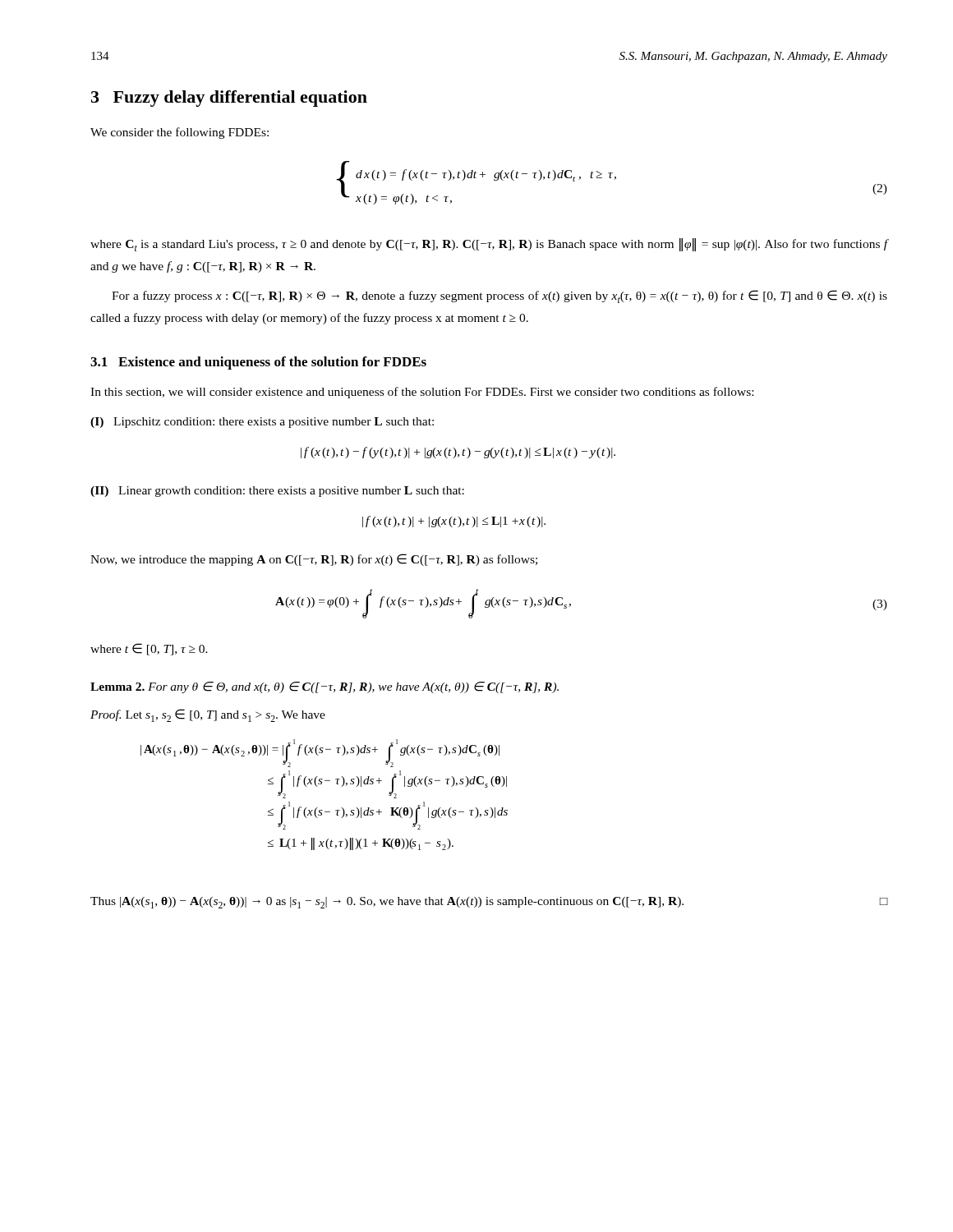Click the passage that begins "(II) Linear growth"

point(278,490)
